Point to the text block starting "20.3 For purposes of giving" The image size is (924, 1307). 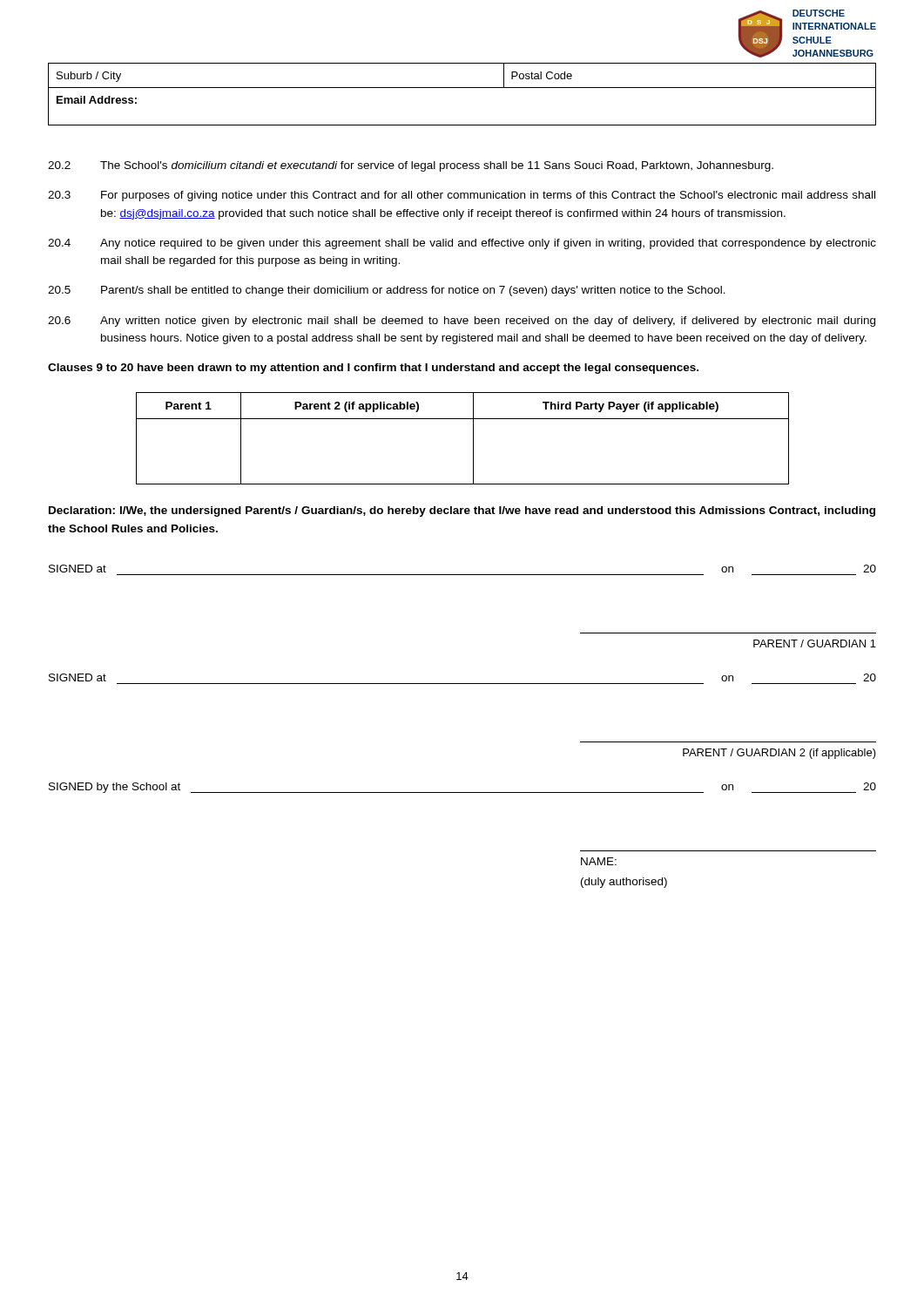[x=462, y=204]
